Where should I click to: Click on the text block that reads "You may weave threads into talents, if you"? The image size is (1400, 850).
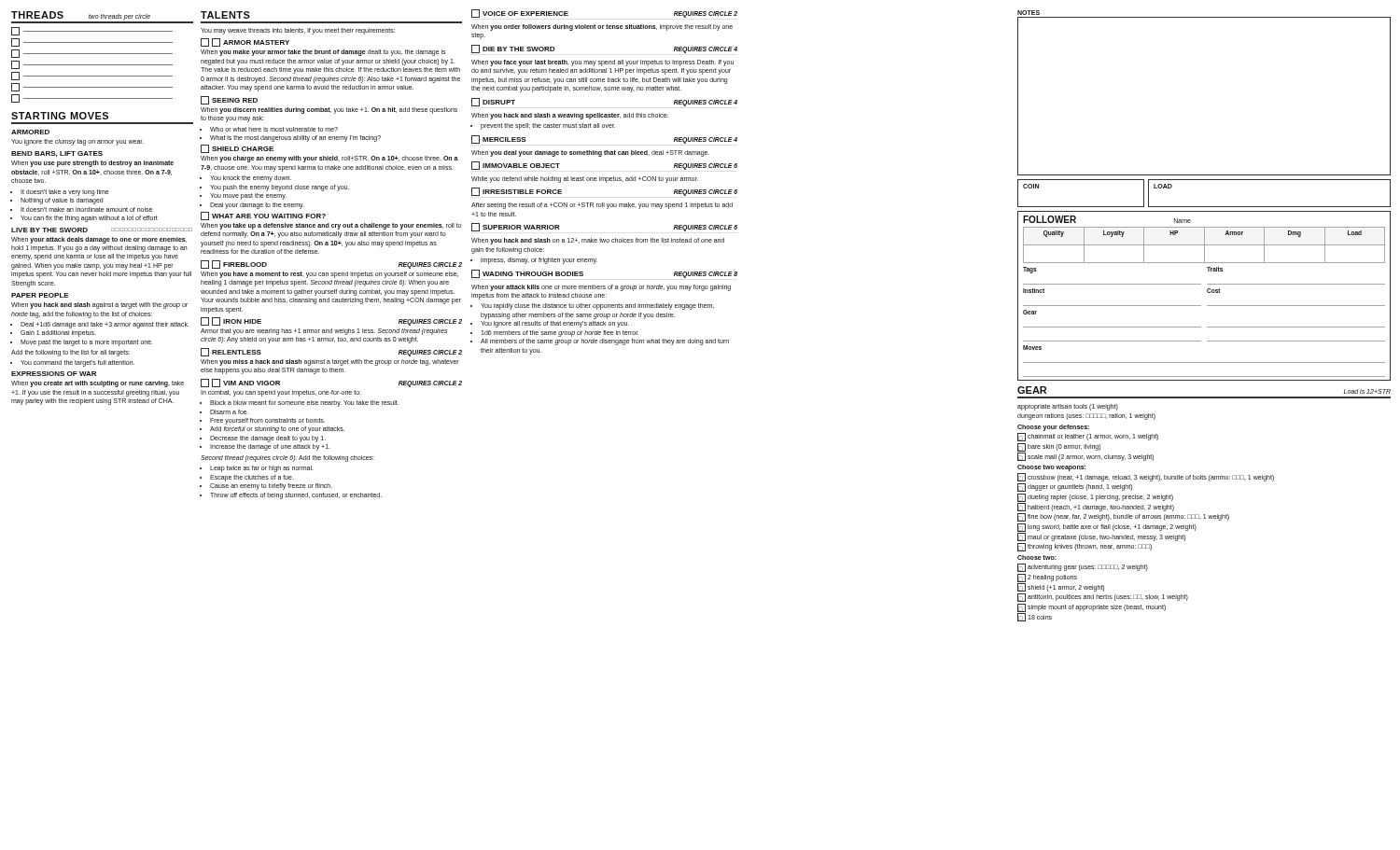click(298, 30)
